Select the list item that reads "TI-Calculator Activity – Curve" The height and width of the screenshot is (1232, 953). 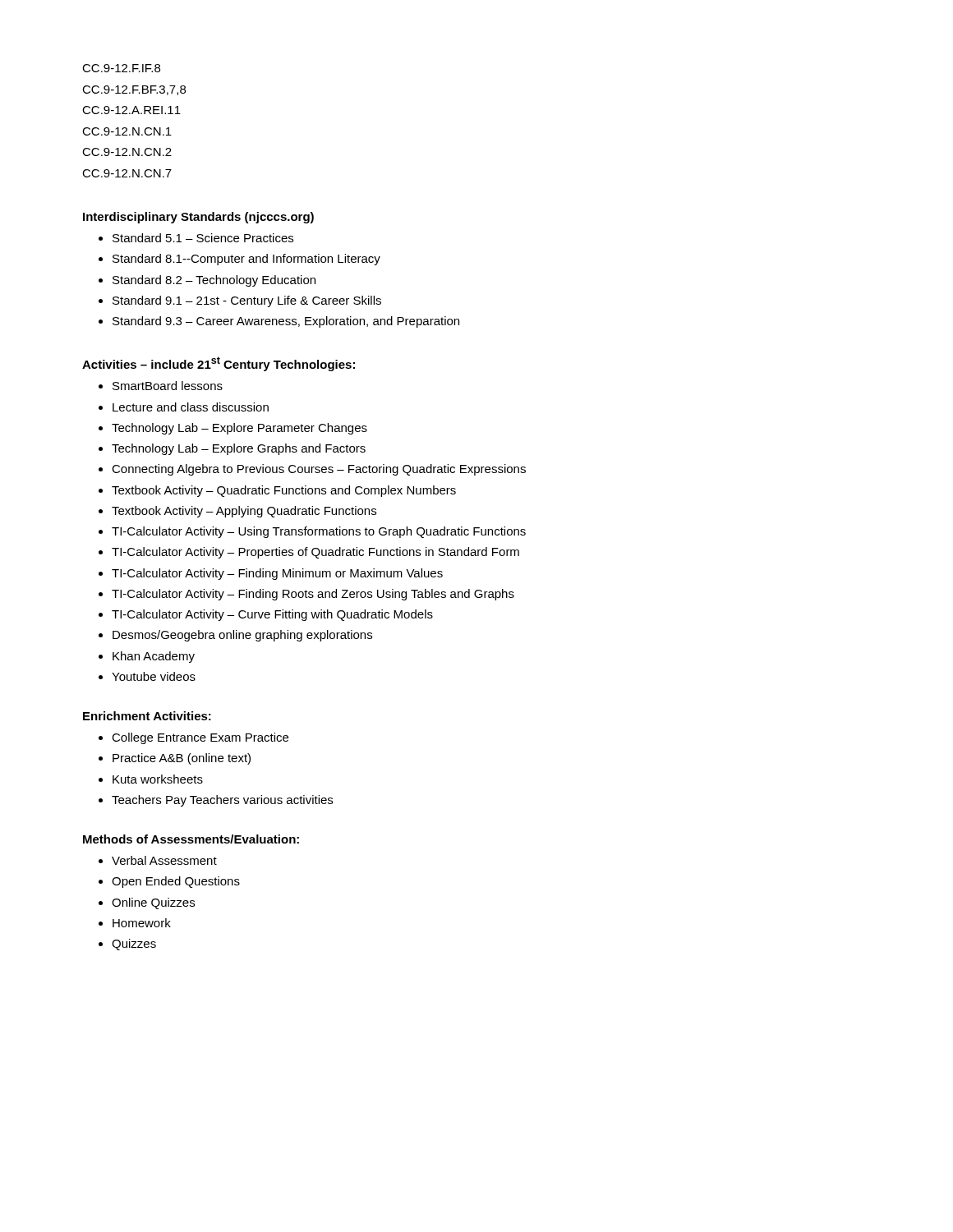[x=272, y=614]
